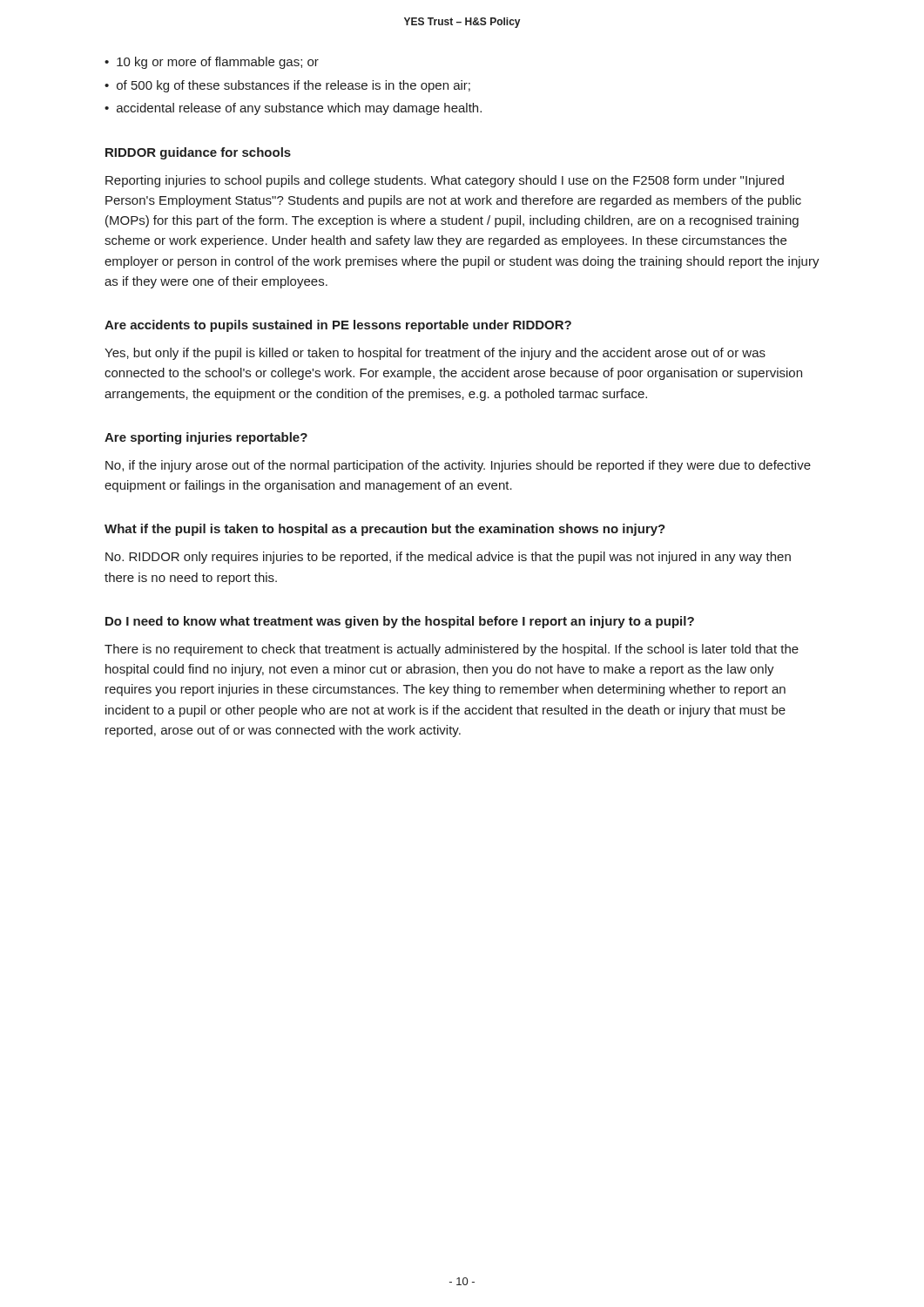Viewport: 924px width, 1307px height.
Task: Select the list item that reads "• 10 kg or more of flammable"
Action: [x=212, y=62]
